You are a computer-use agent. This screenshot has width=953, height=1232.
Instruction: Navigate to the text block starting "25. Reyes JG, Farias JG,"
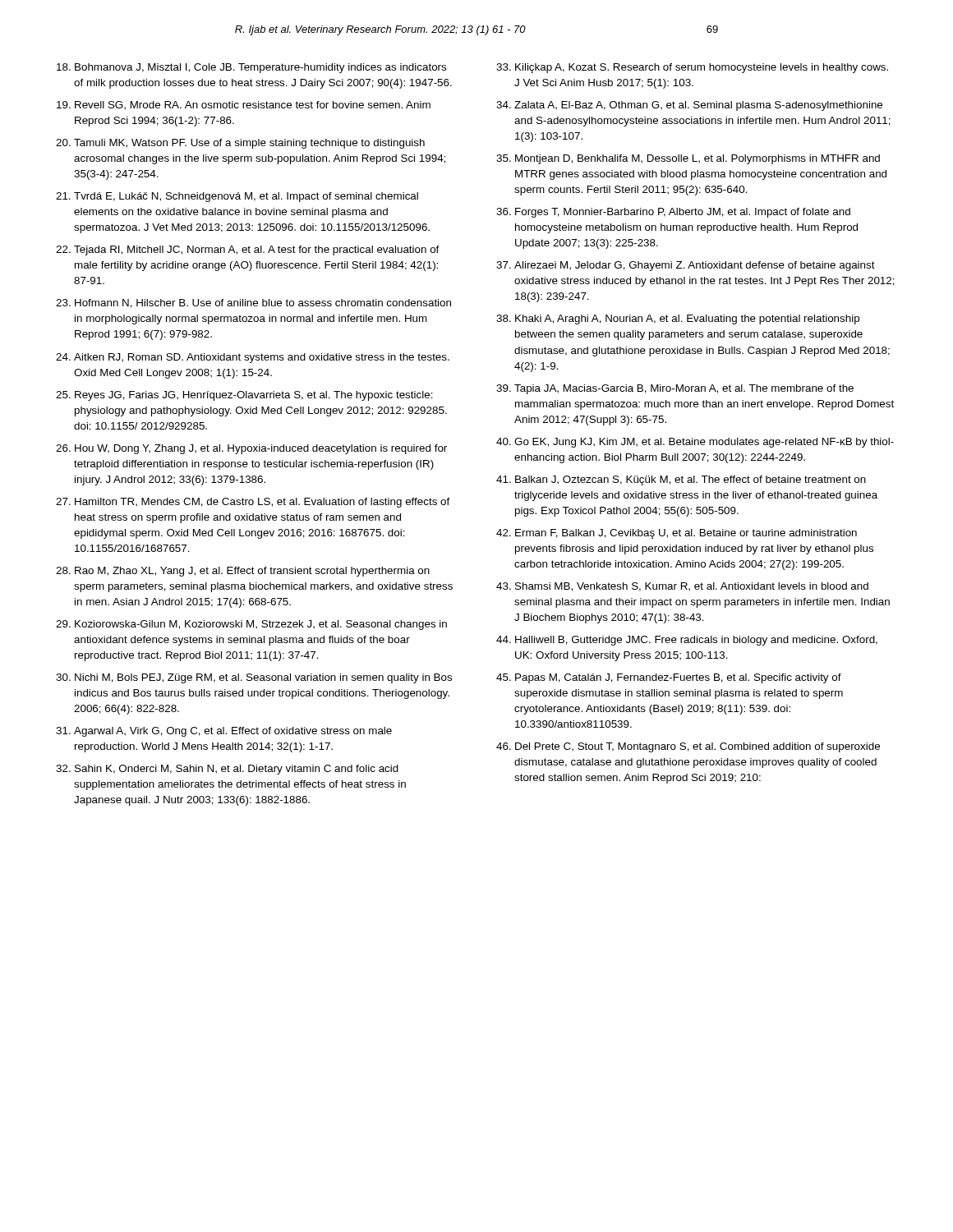point(255,410)
